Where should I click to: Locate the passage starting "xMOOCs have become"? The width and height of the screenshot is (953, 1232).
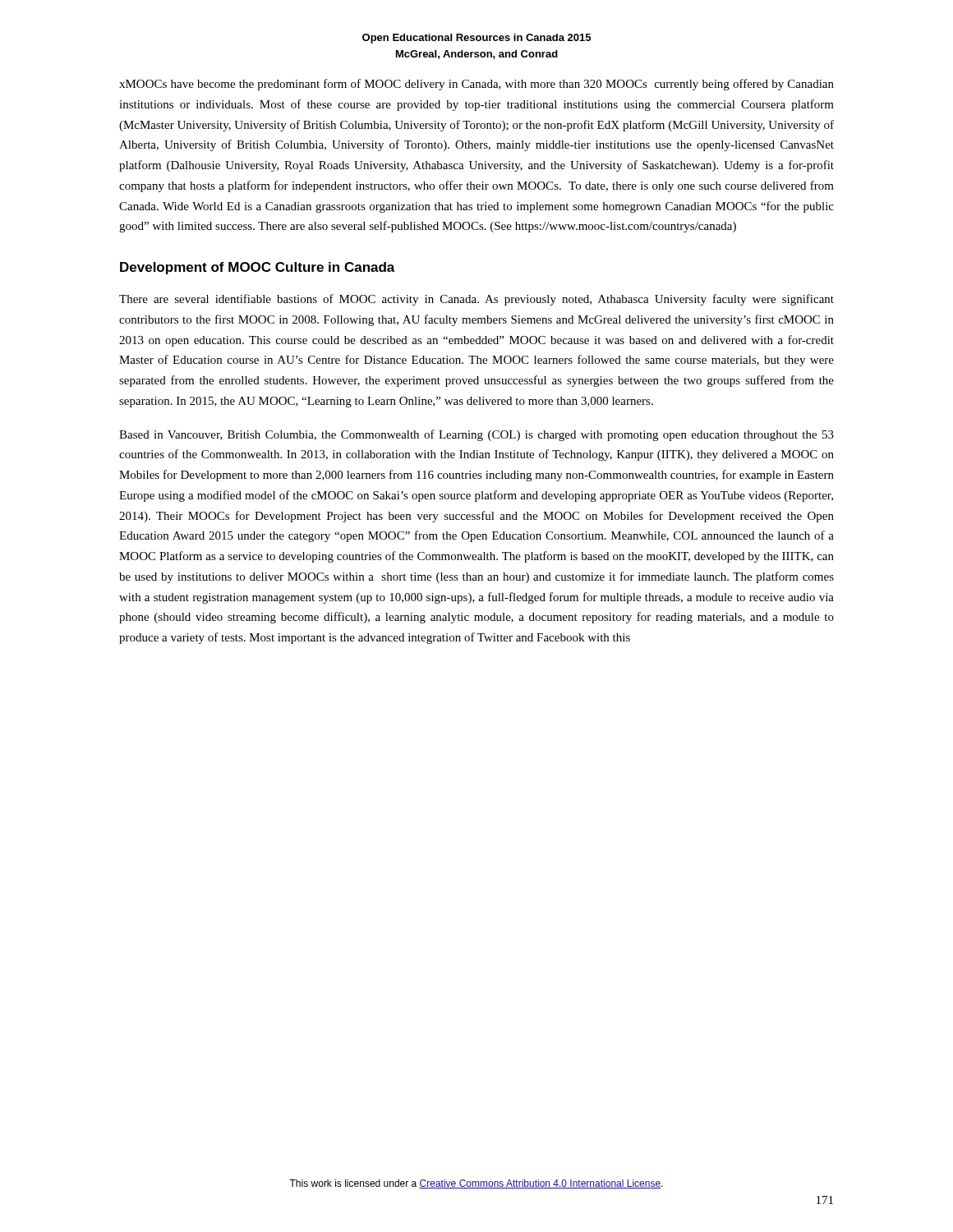(476, 155)
